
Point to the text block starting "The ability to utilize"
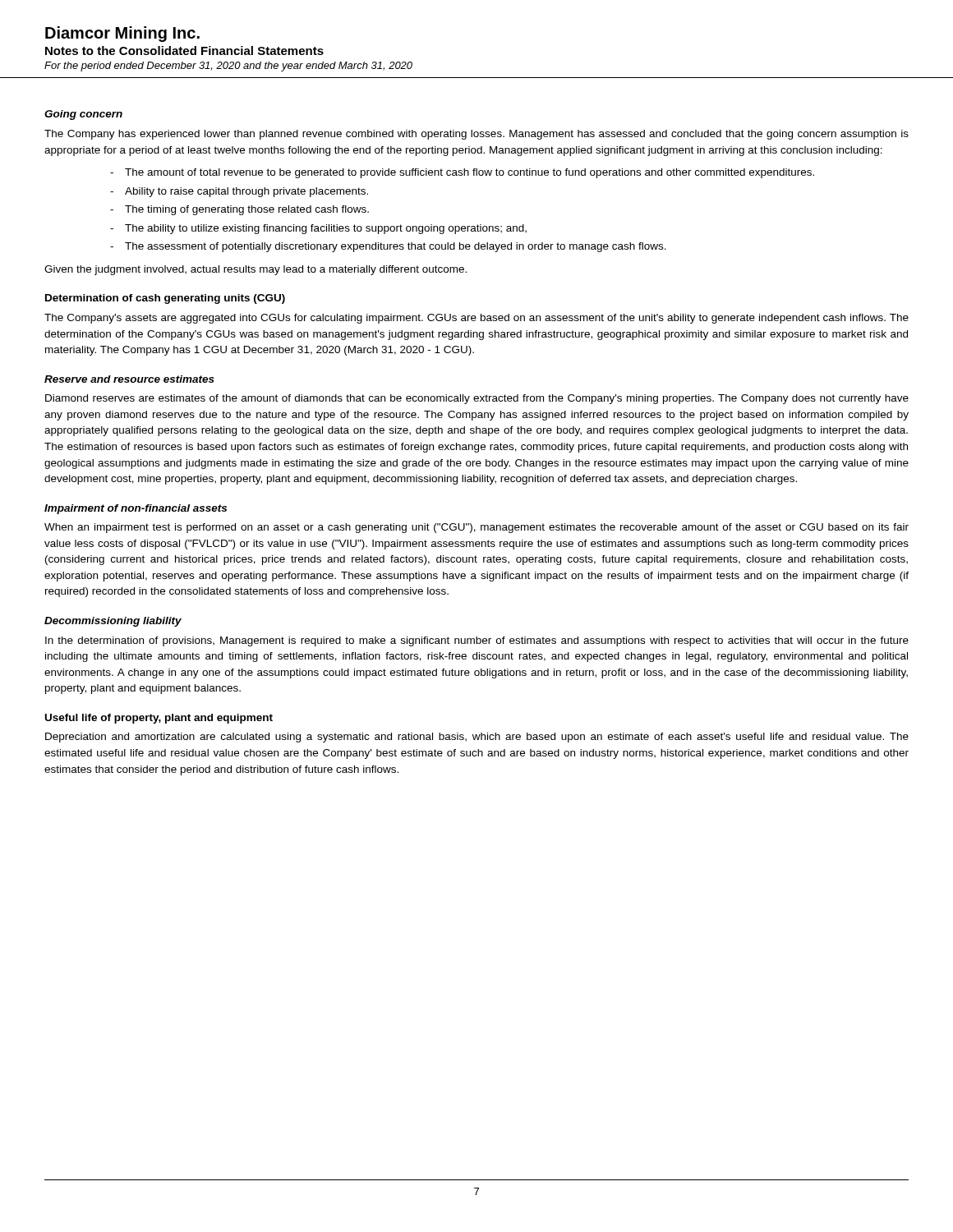(326, 228)
